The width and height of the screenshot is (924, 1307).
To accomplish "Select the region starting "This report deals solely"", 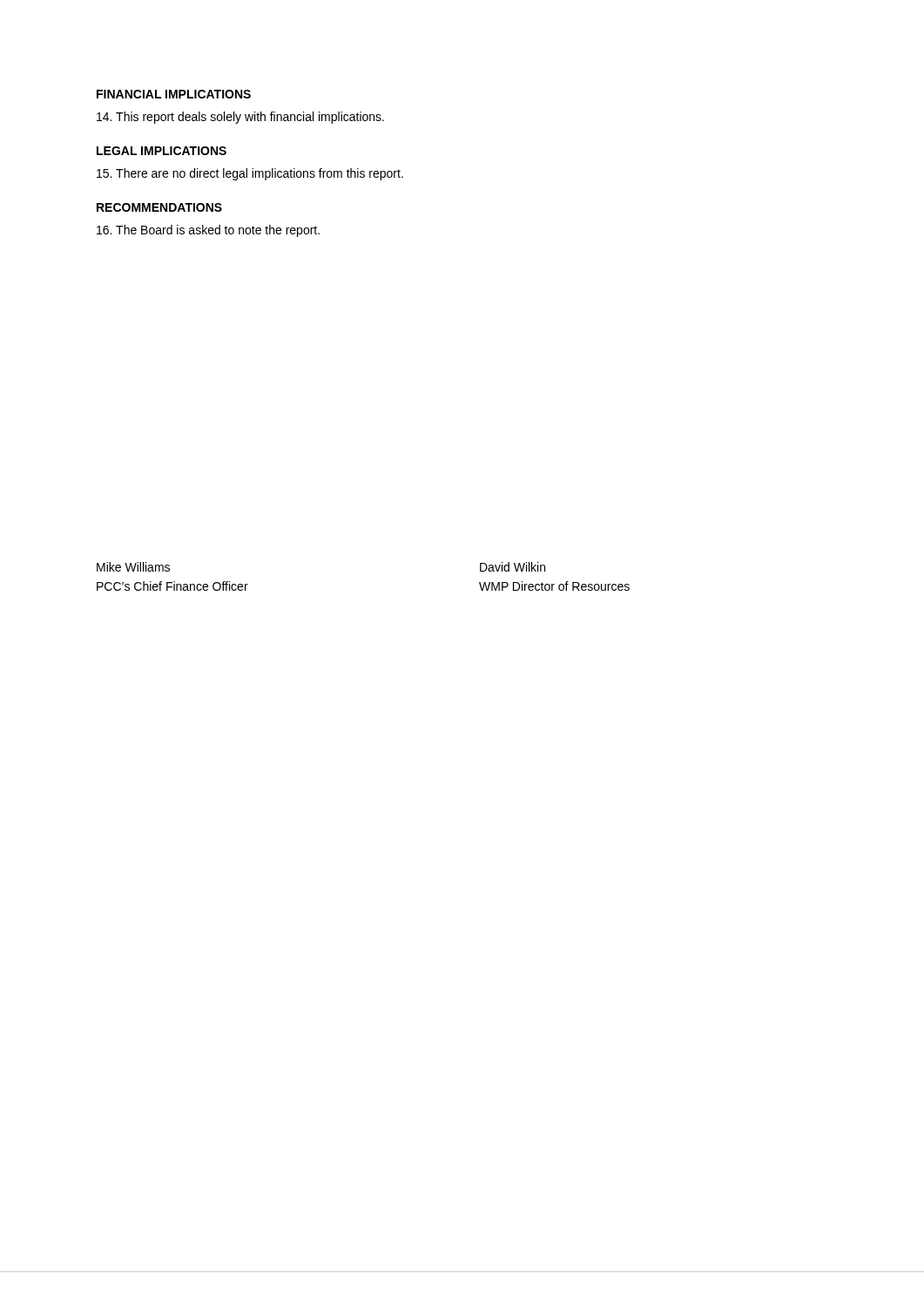I will (240, 117).
